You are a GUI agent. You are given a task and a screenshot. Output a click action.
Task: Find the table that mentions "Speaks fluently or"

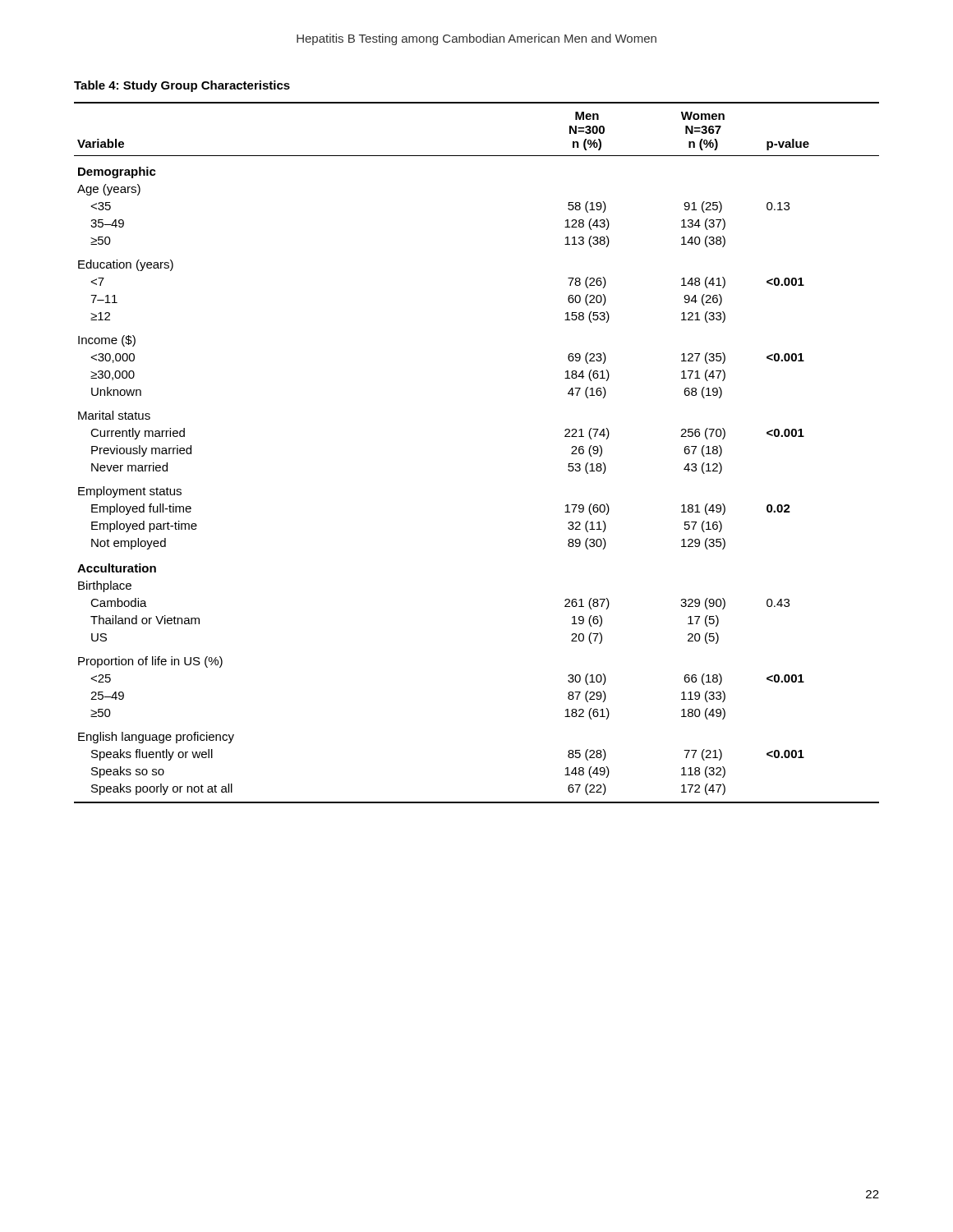pyautogui.click(x=476, y=453)
